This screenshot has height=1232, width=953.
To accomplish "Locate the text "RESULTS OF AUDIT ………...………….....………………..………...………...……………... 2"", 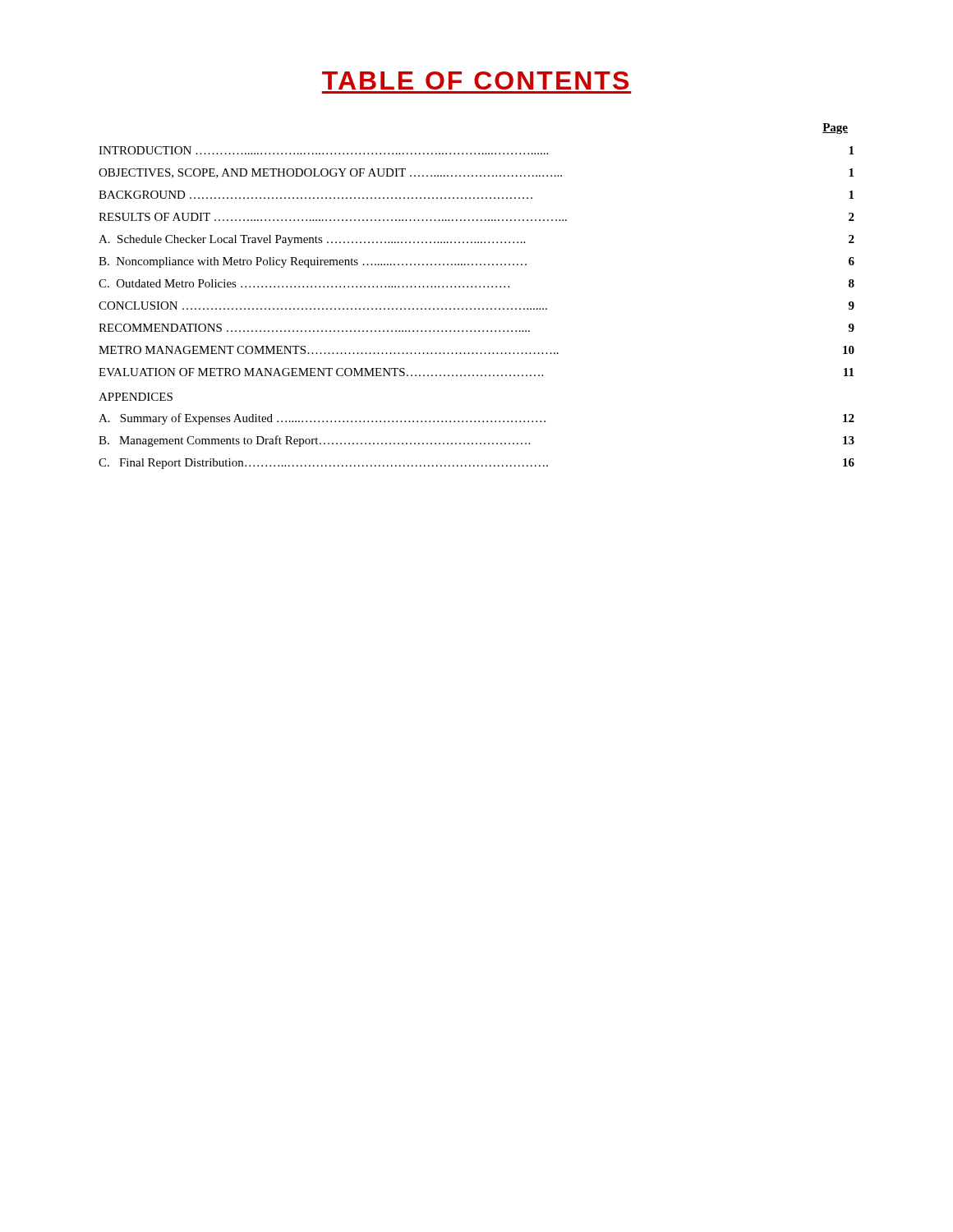I will [476, 217].
